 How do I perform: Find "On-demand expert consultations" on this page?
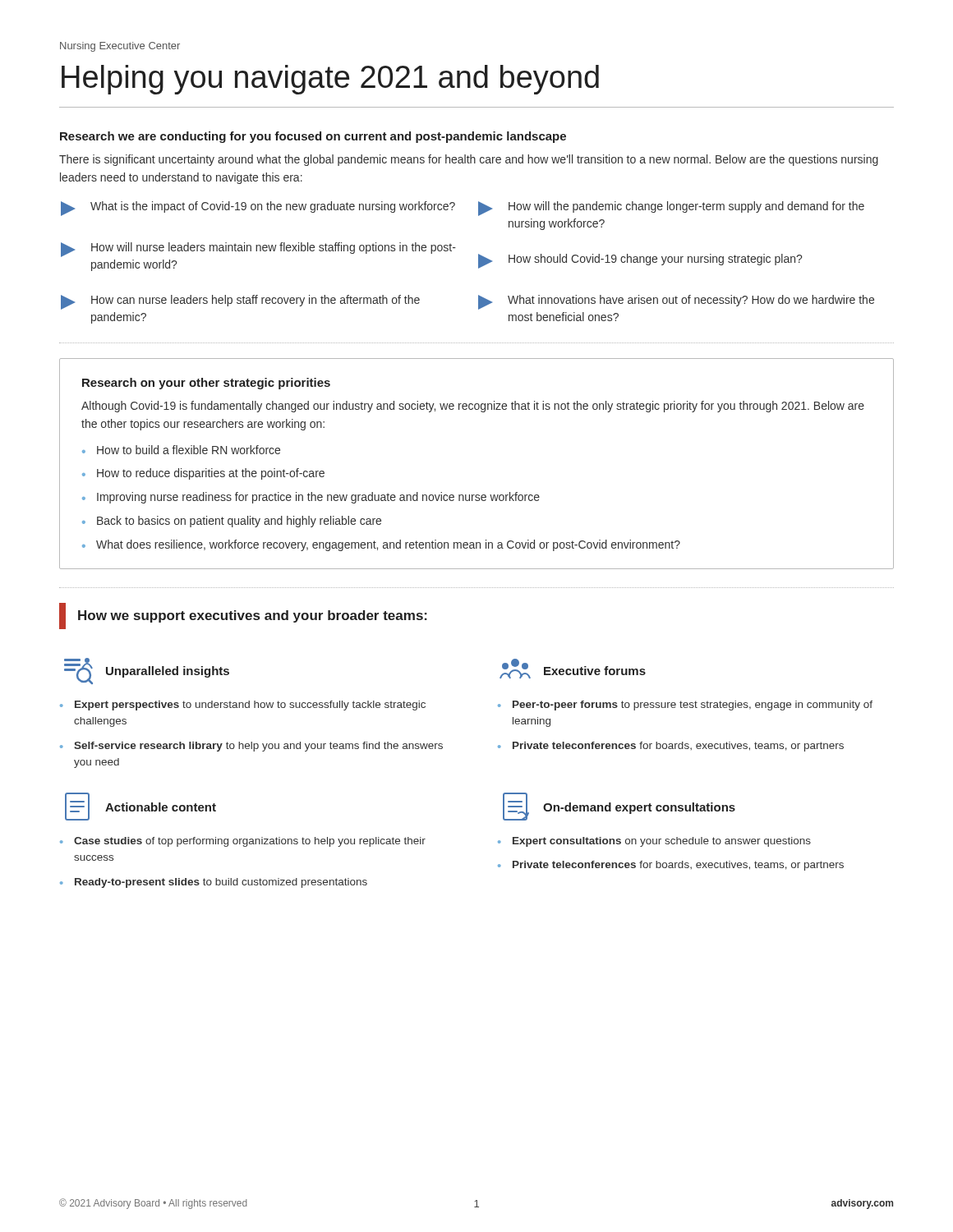coord(639,807)
